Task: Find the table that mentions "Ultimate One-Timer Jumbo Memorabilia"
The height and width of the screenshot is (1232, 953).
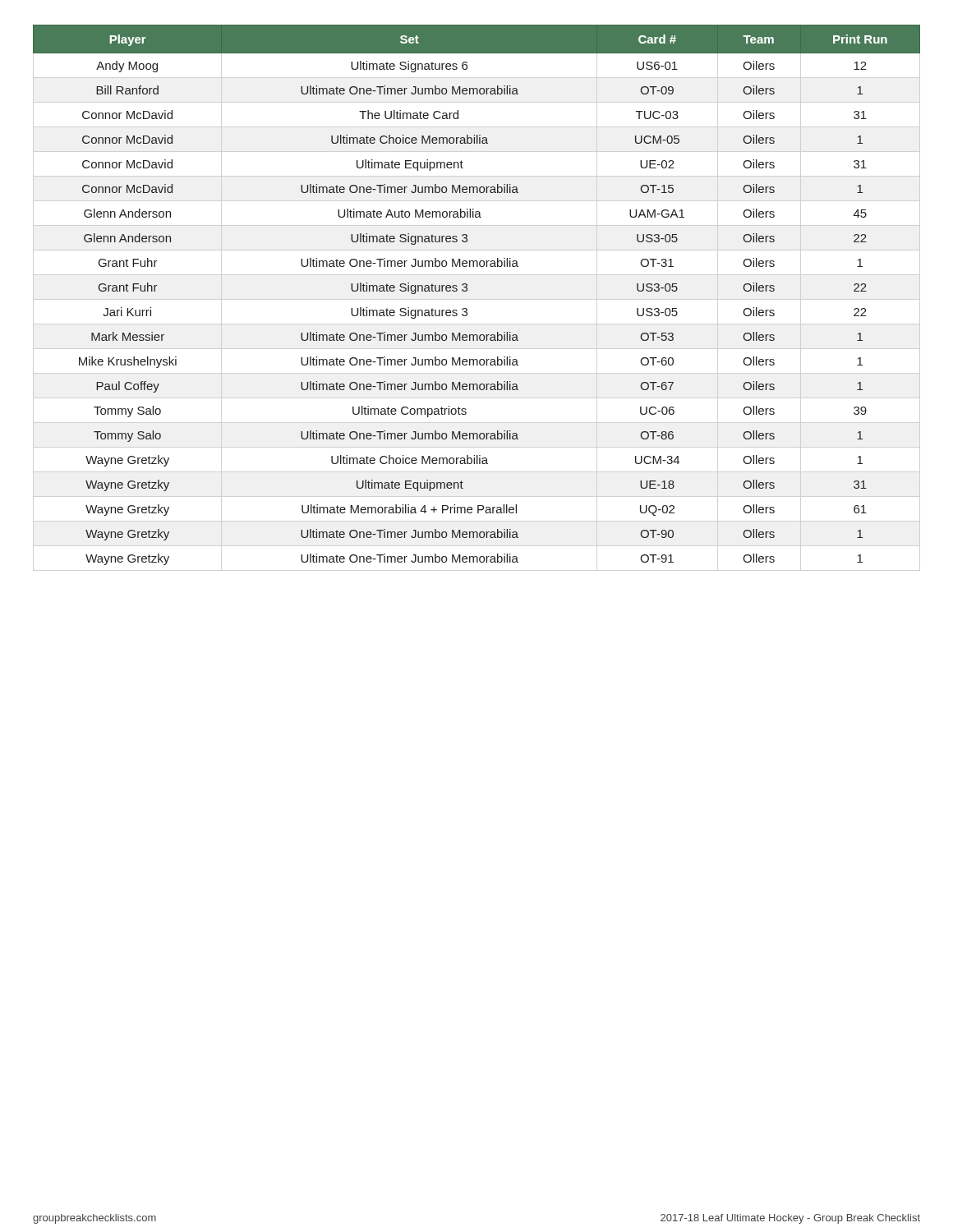Action: point(476,298)
